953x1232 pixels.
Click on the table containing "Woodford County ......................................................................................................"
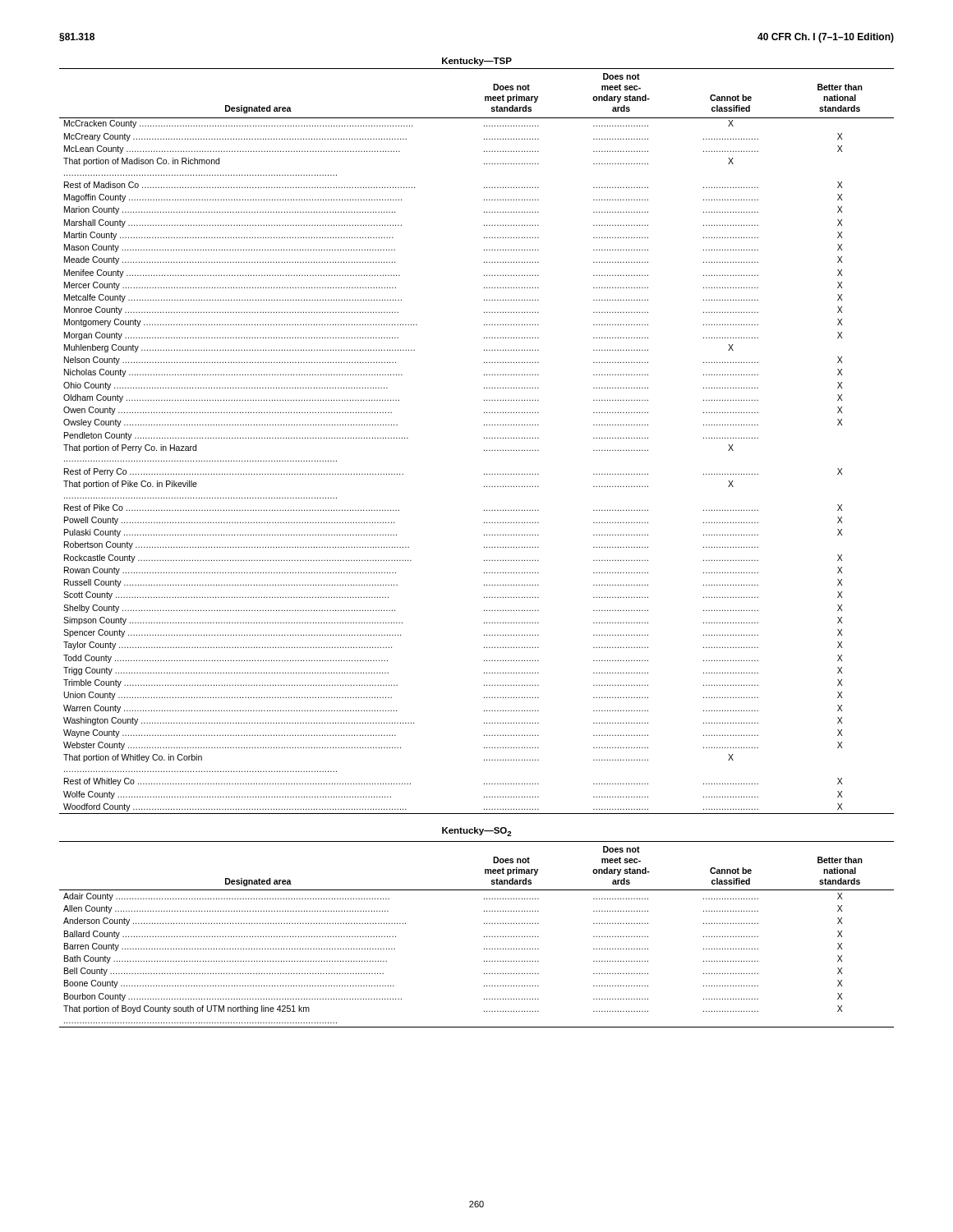coord(476,435)
